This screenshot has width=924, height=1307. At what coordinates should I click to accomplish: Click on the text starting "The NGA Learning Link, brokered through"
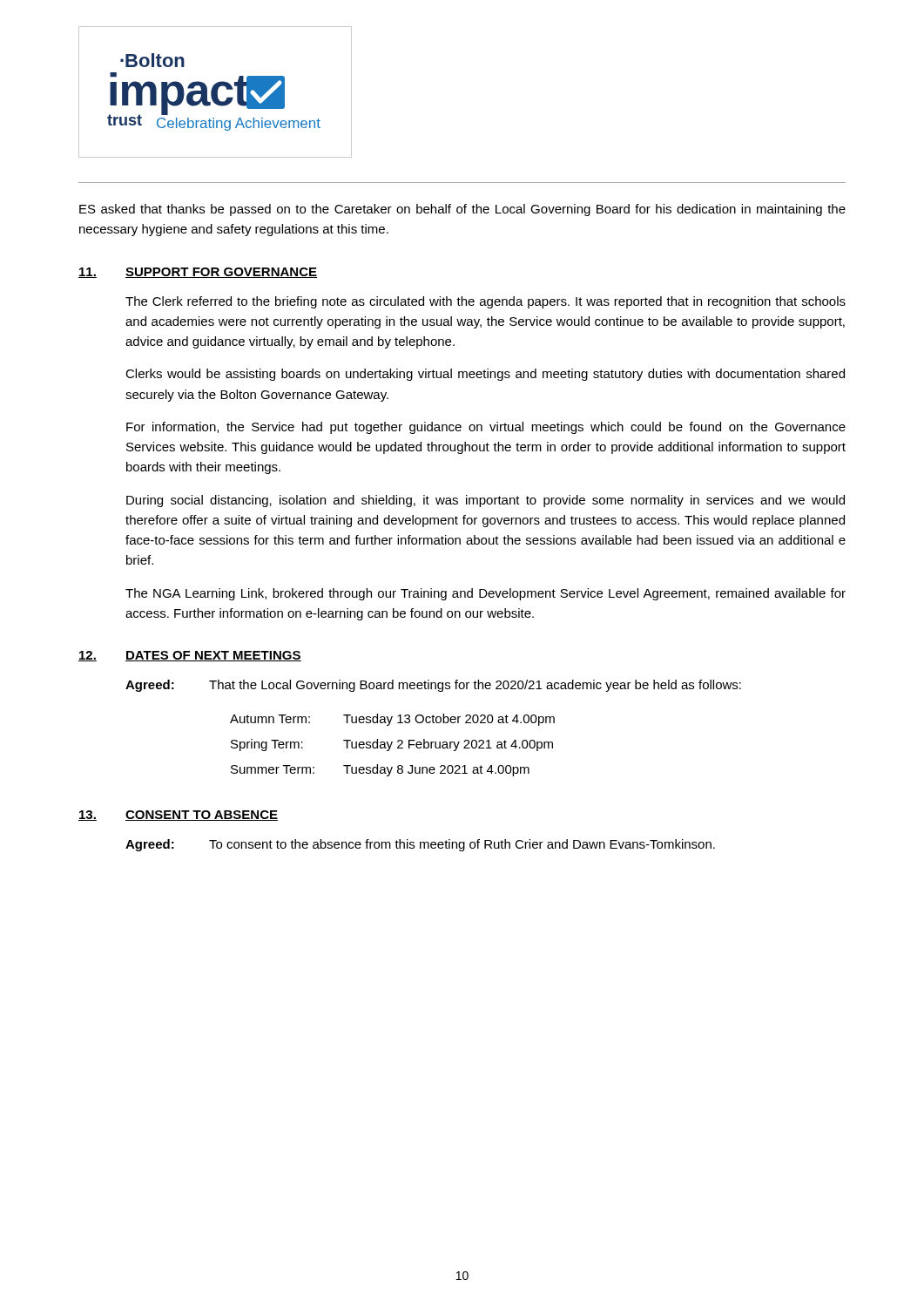click(x=486, y=603)
